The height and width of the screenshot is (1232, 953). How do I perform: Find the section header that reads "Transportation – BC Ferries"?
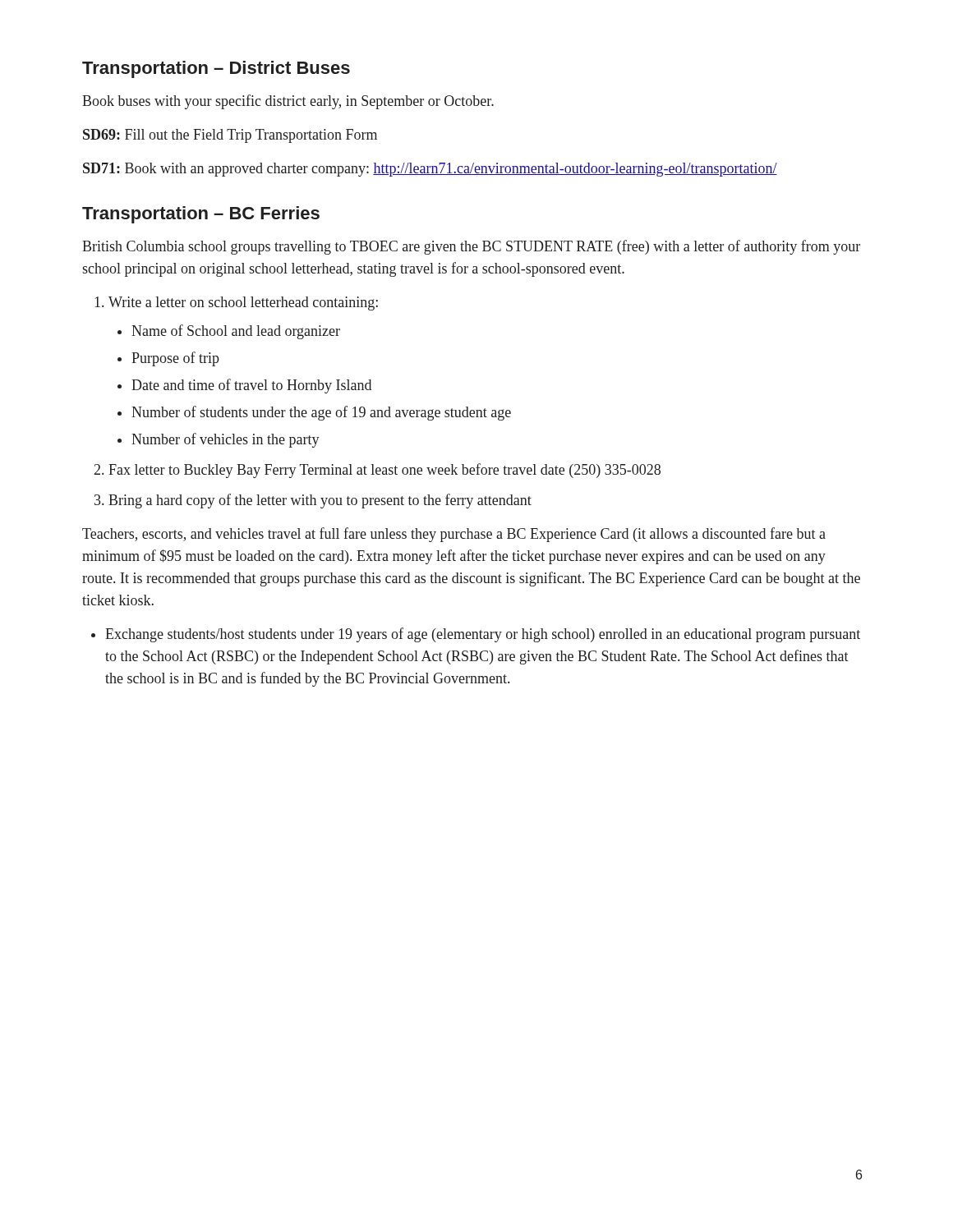[x=201, y=215]
